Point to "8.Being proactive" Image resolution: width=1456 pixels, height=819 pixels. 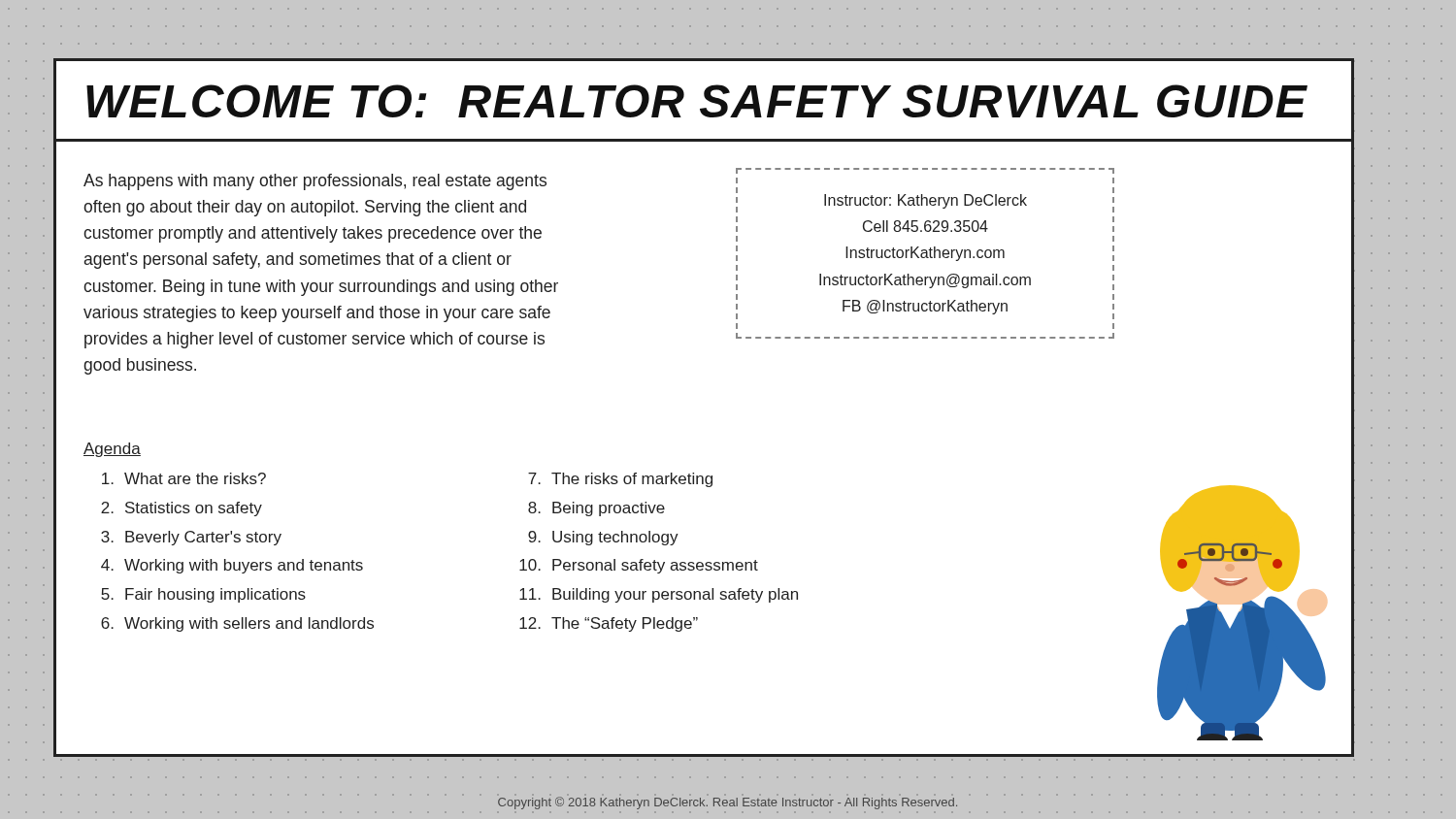coord(588,508)
